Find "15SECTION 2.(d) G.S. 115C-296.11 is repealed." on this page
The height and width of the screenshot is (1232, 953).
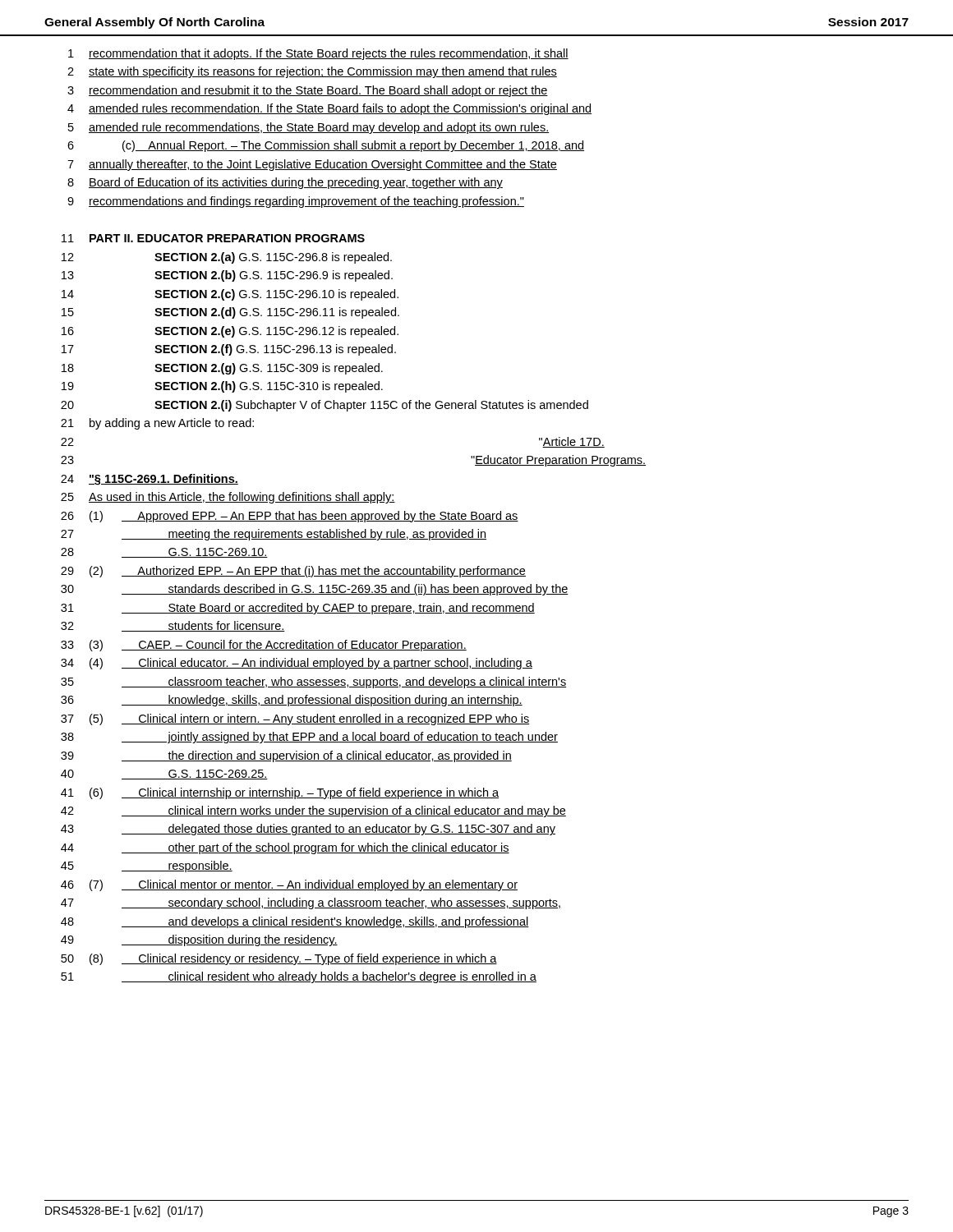point(230,313)
